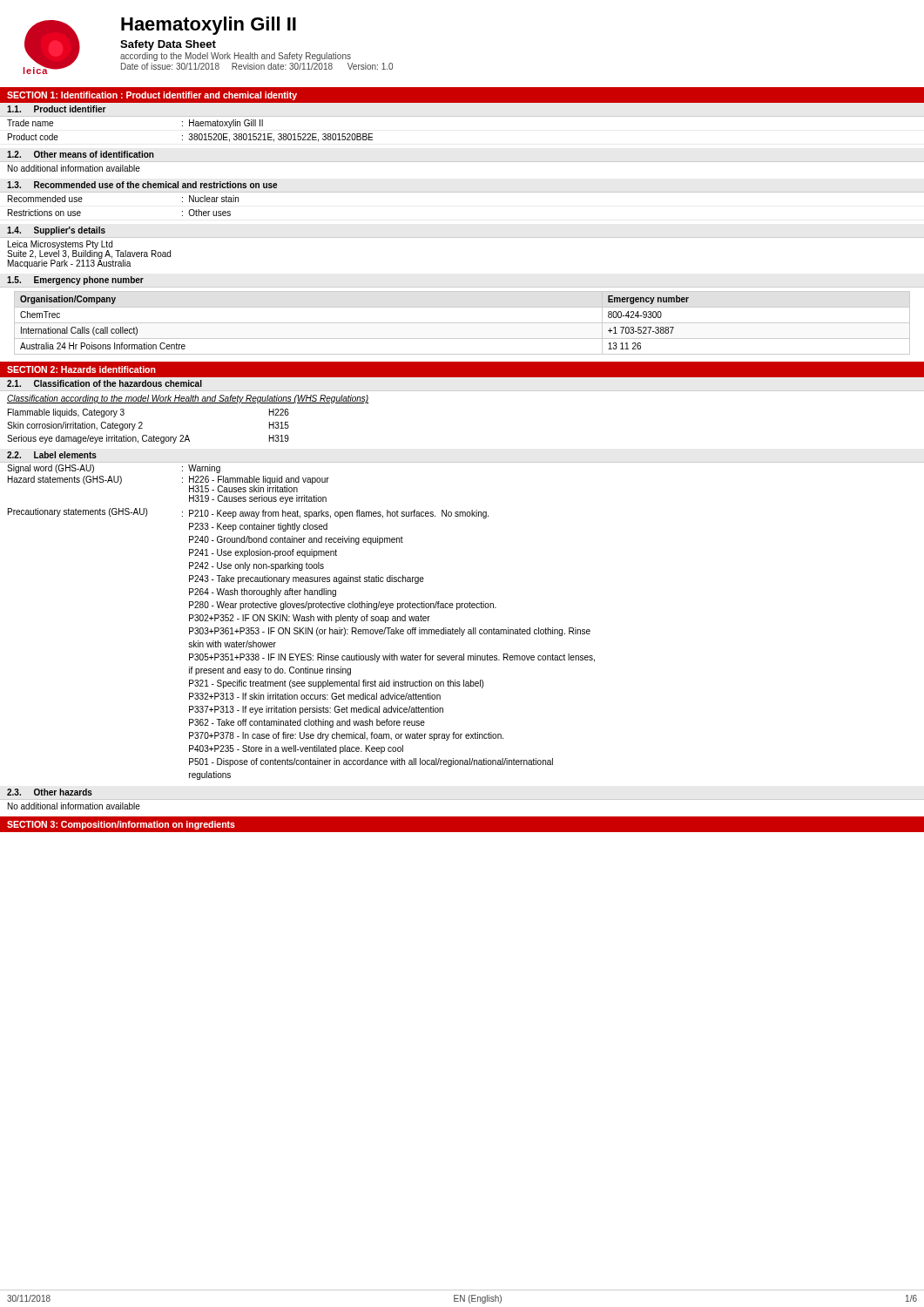
Task: Select the block starting "Precautionary statements (GHS-AU)"
Action: point(462,644)
